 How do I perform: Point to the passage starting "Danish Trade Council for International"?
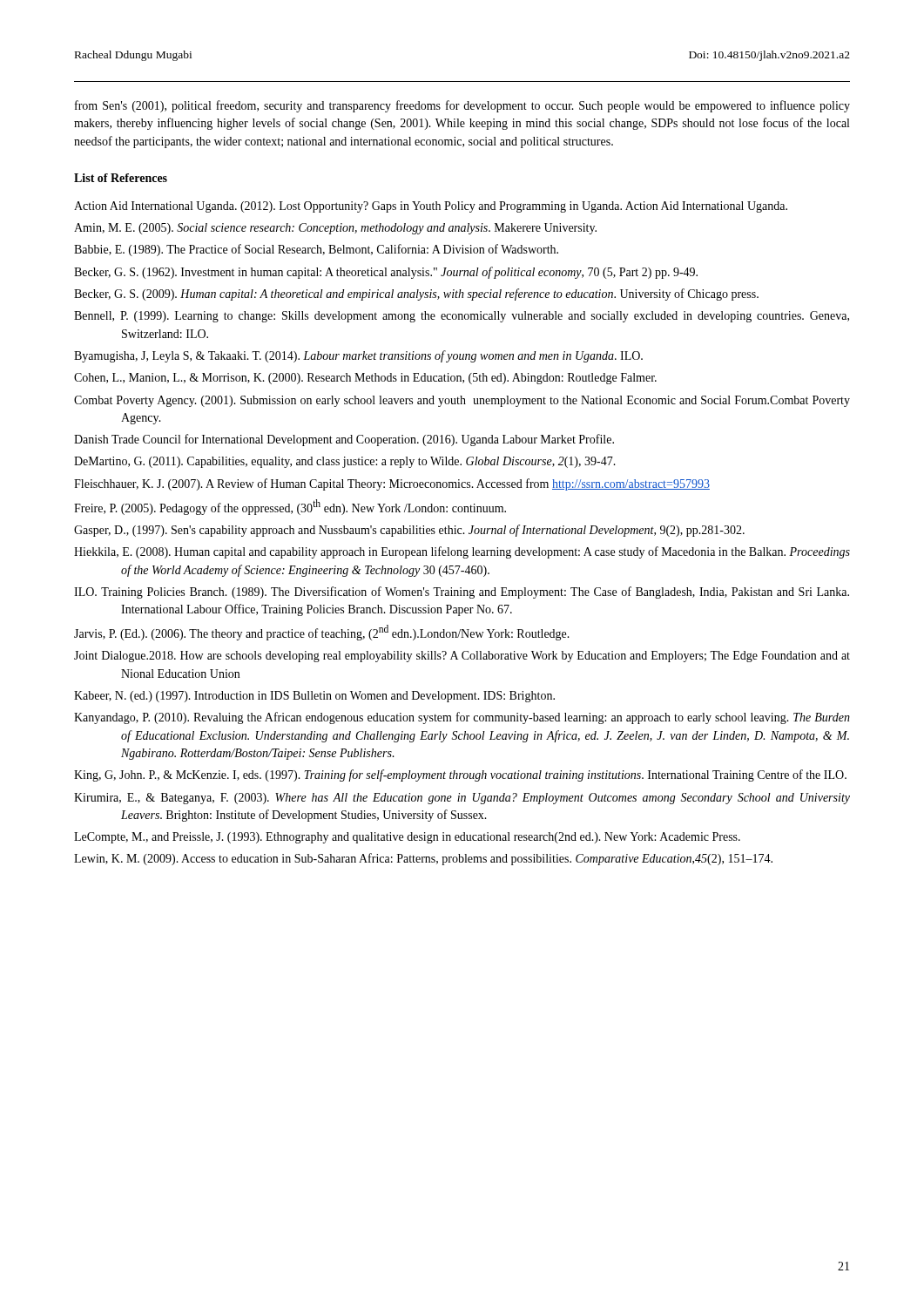pos(344,440)
